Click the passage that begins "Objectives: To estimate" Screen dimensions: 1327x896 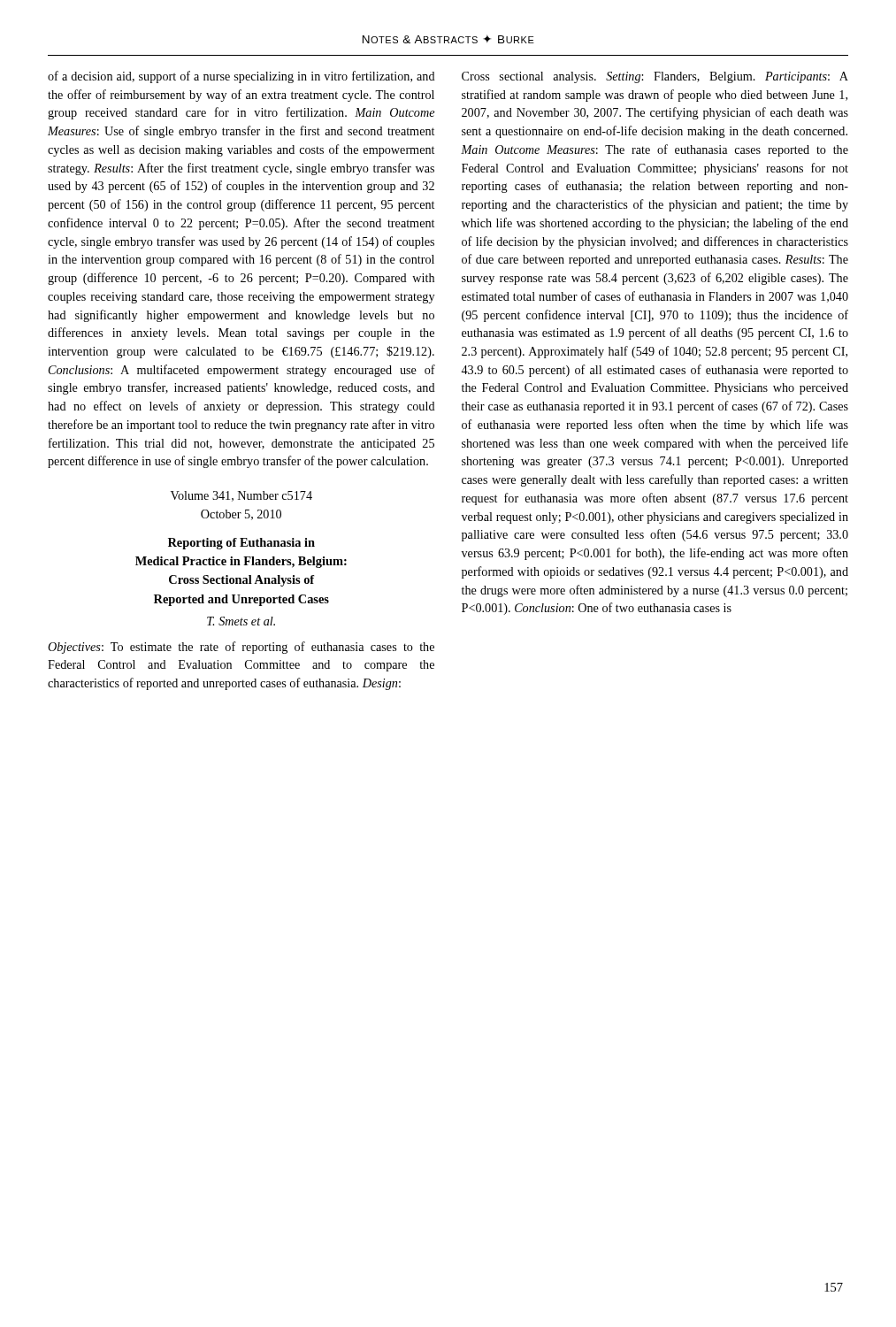(x=241, y=665)
